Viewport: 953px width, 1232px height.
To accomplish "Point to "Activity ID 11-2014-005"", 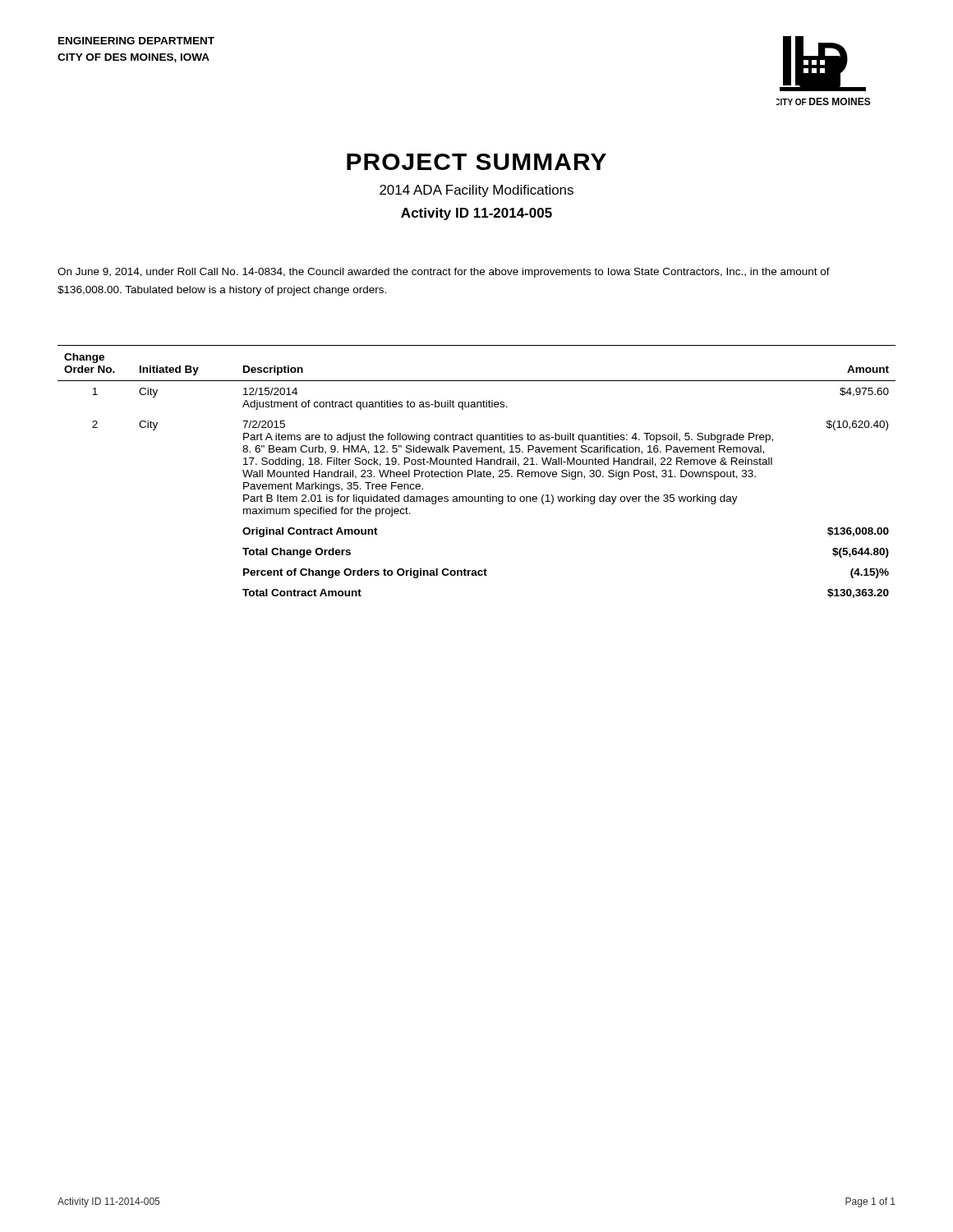I will point(476,213).
